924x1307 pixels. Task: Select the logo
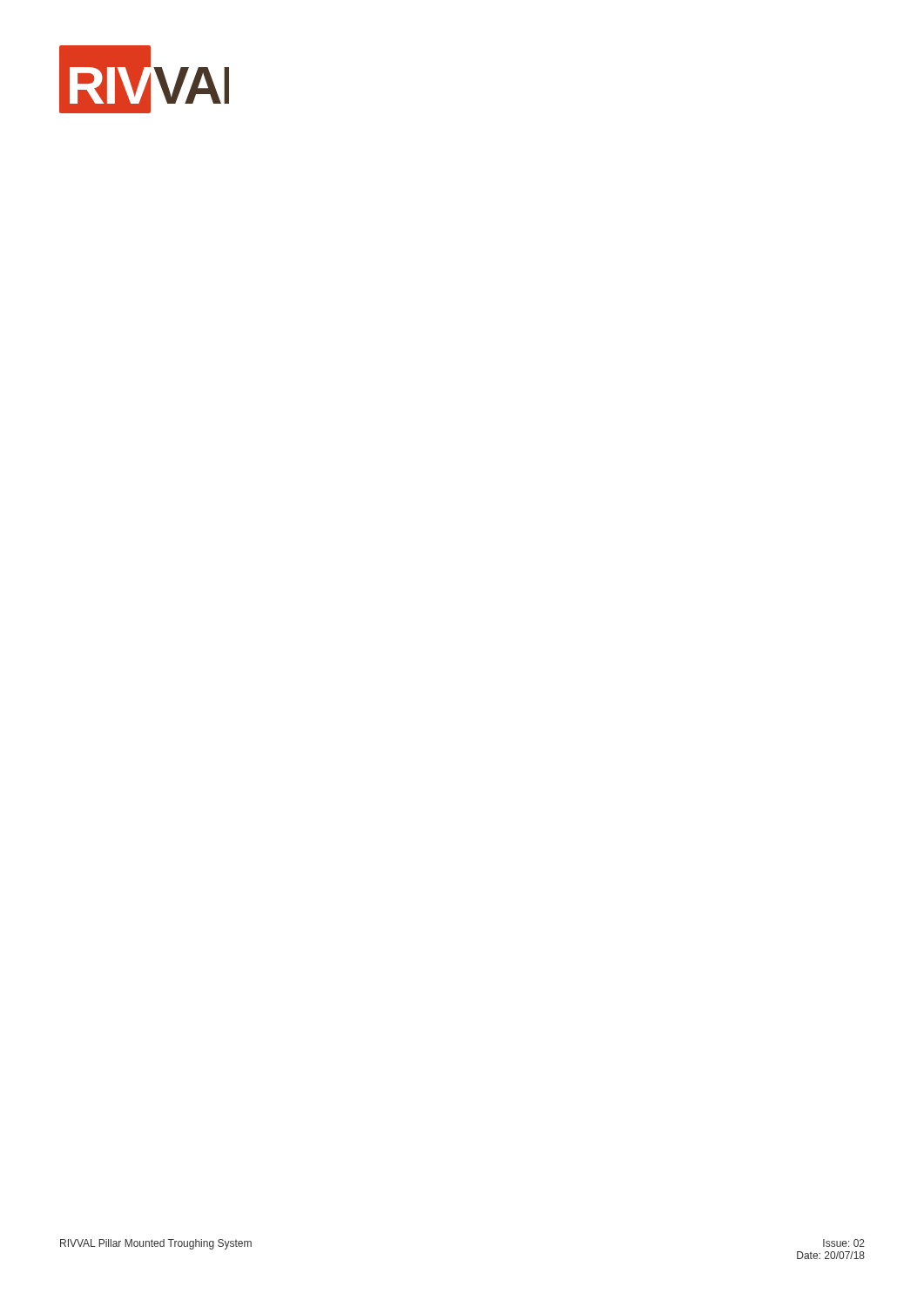(144, 84)
